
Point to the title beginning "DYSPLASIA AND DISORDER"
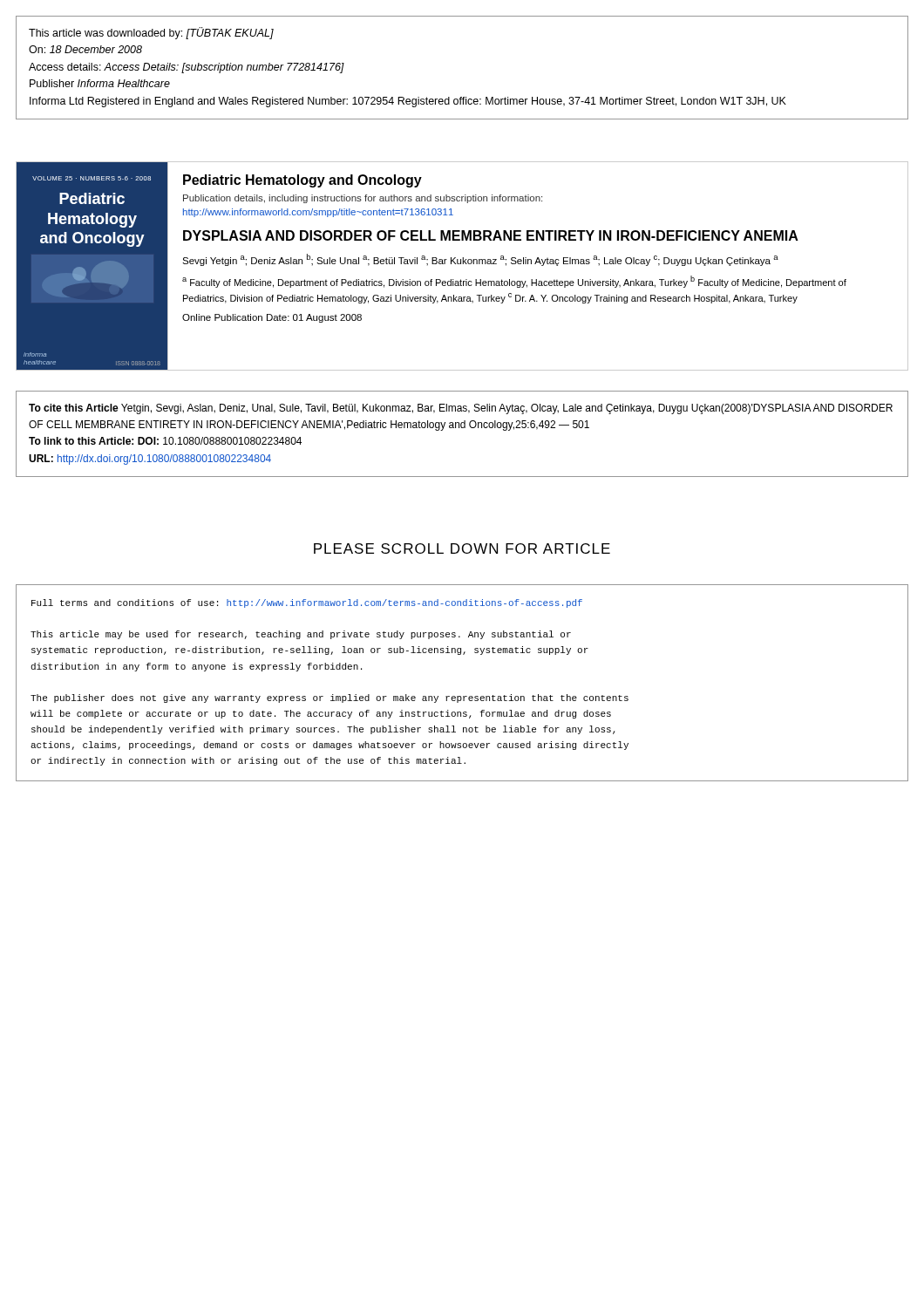[x=490, y=236]
